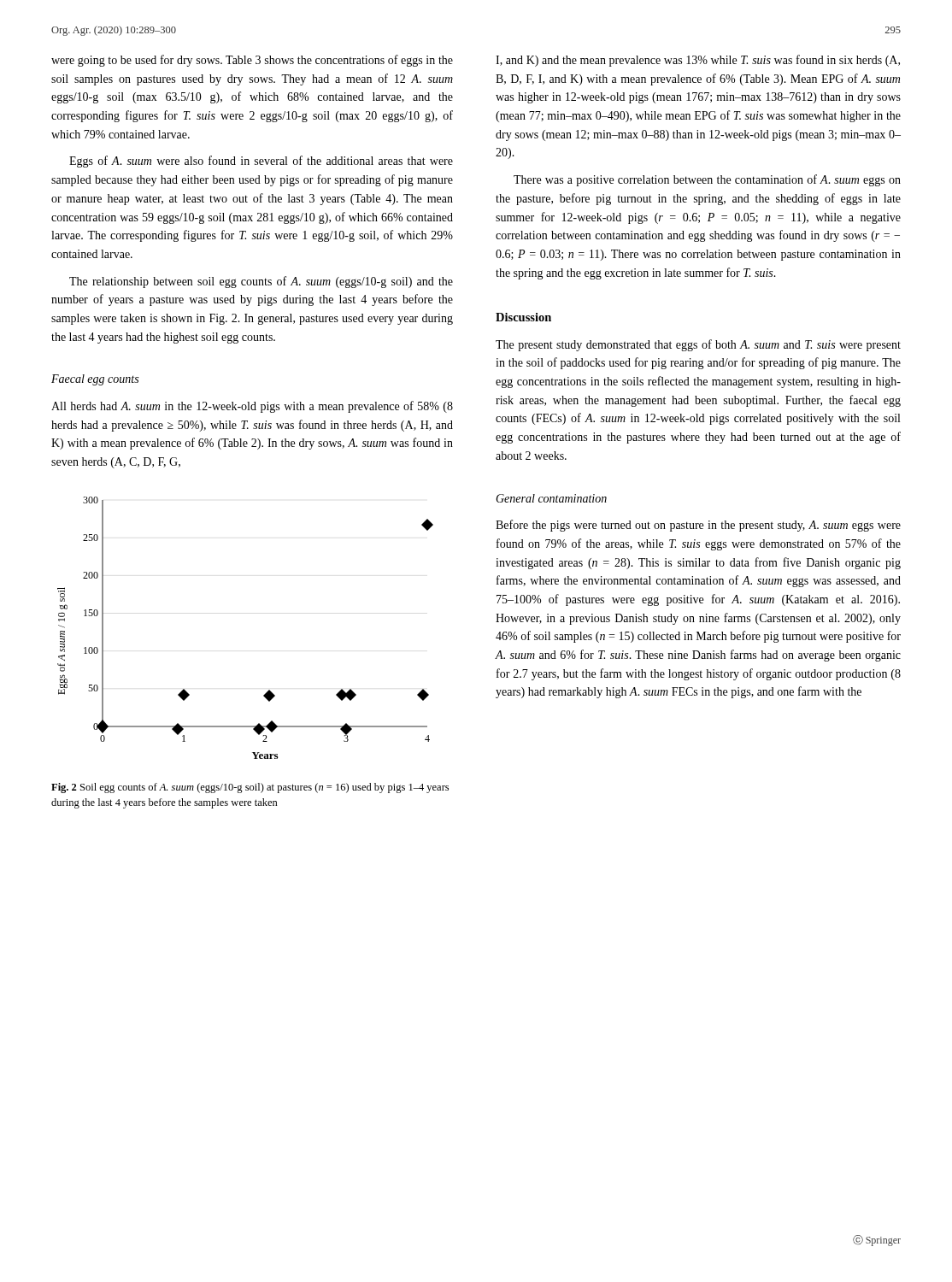Locate the text "Faecal egg counts"
This screenshot has height=1282, width=952.
point(95,380)
